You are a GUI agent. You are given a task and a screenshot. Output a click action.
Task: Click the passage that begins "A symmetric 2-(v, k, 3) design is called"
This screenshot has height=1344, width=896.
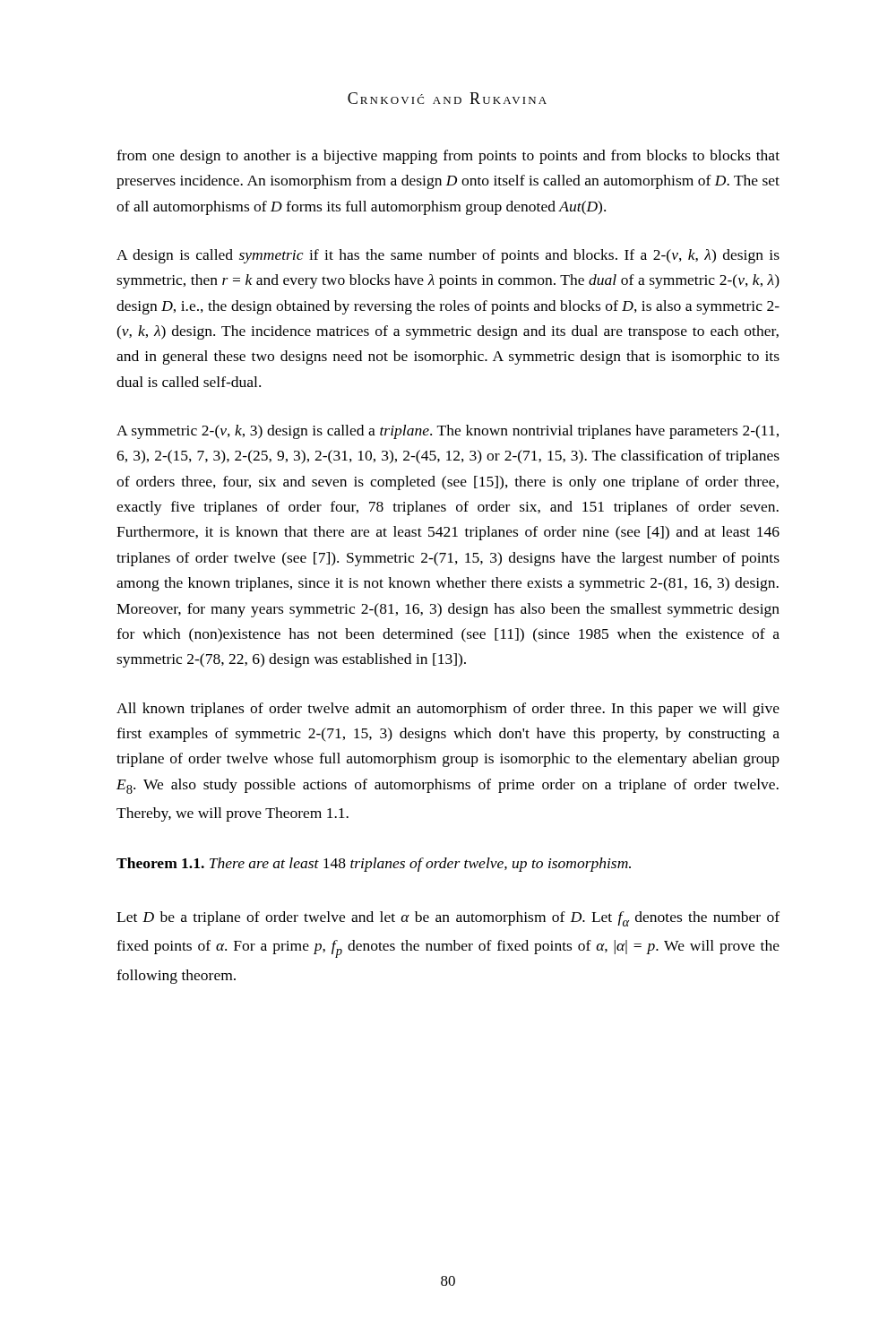(x=448, y=544)
